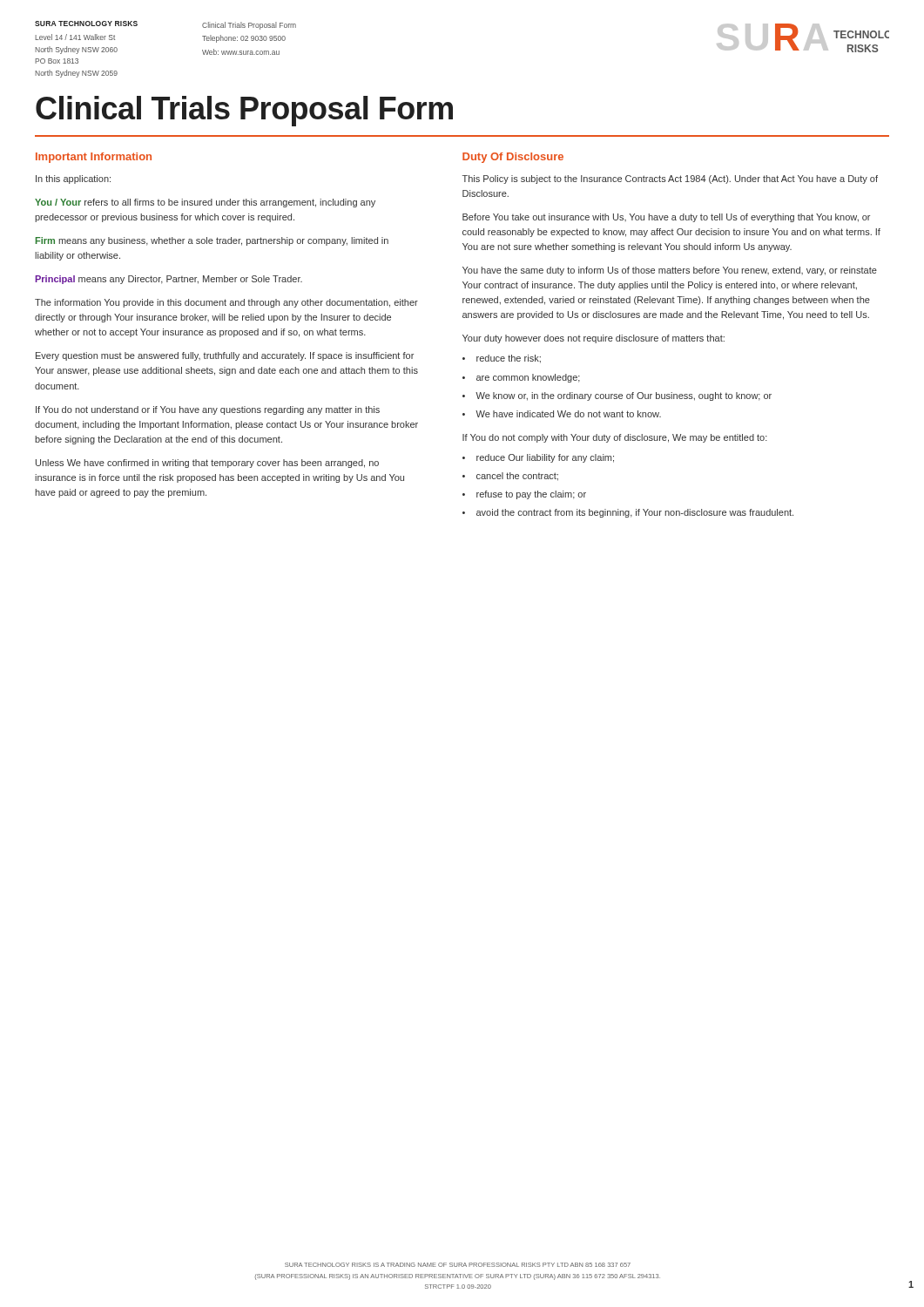The width and height of the screenshot is (924, 1307).
Task: Click the passage that begins "•We have indicated We"
Action: point(562,414)
